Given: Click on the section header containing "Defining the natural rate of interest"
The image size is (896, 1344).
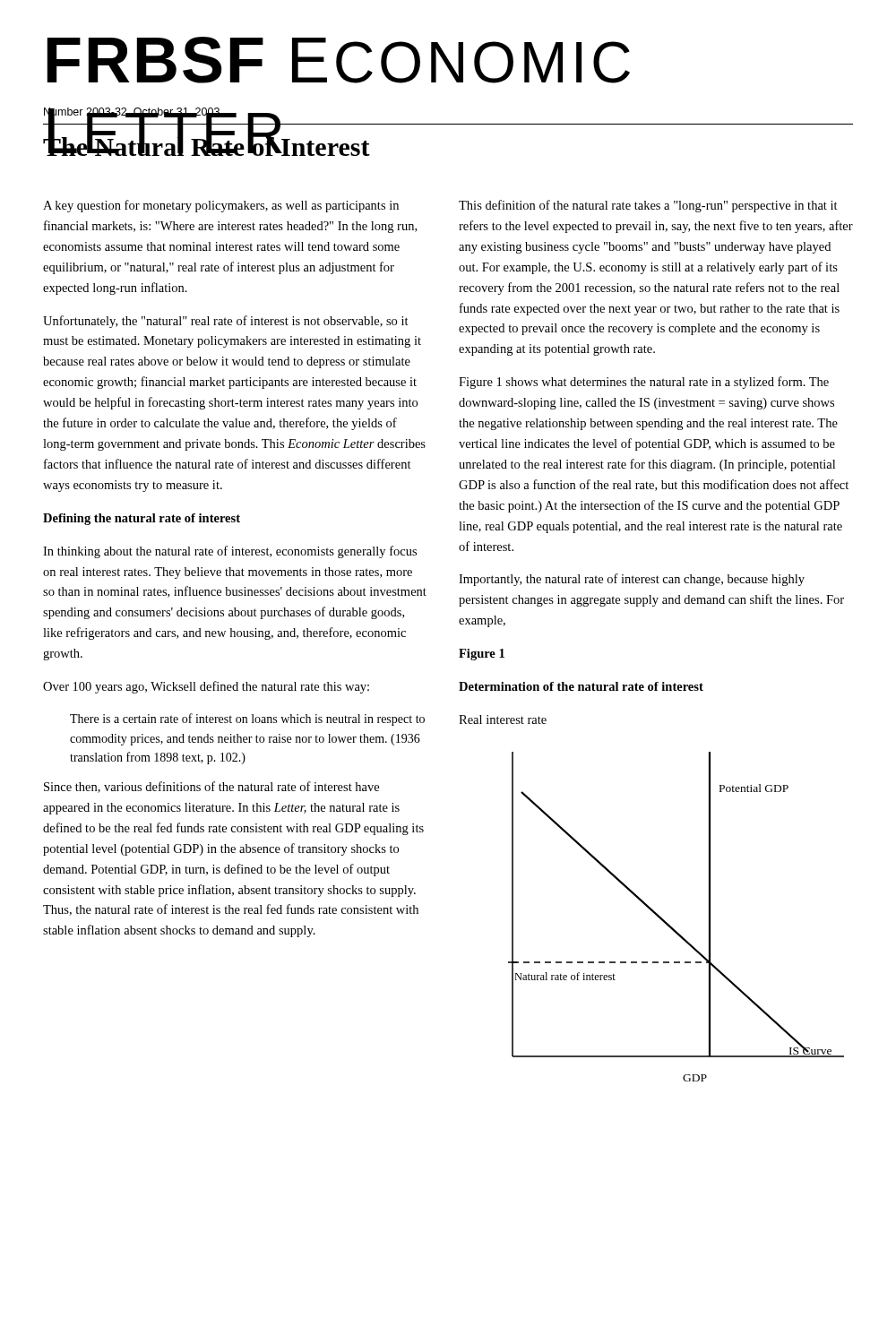Looking at the screenshot, I should pyautogui.click(x=235, y=518).
